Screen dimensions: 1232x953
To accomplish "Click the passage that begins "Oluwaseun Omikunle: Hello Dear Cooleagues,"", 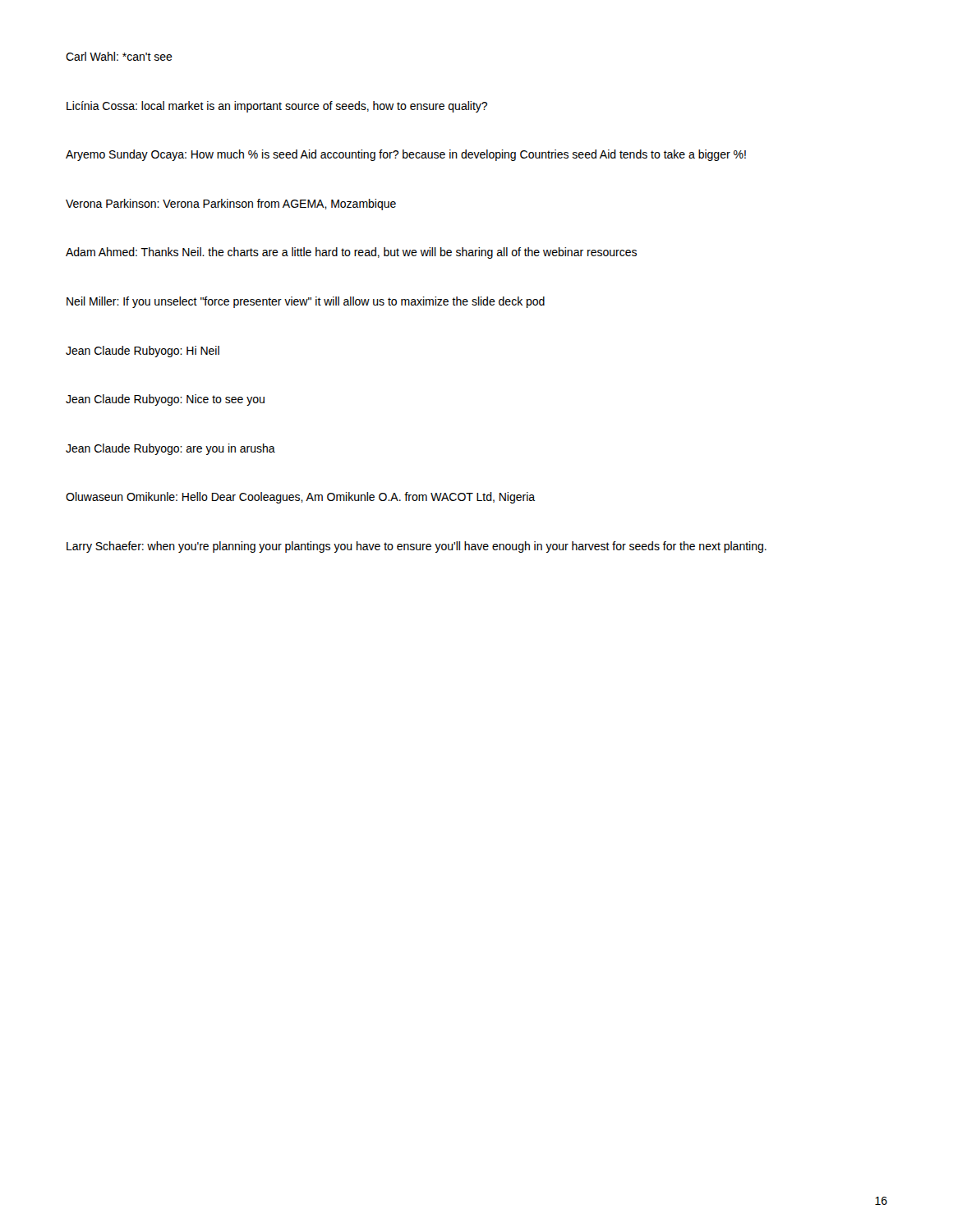I will tap(300, 497).
